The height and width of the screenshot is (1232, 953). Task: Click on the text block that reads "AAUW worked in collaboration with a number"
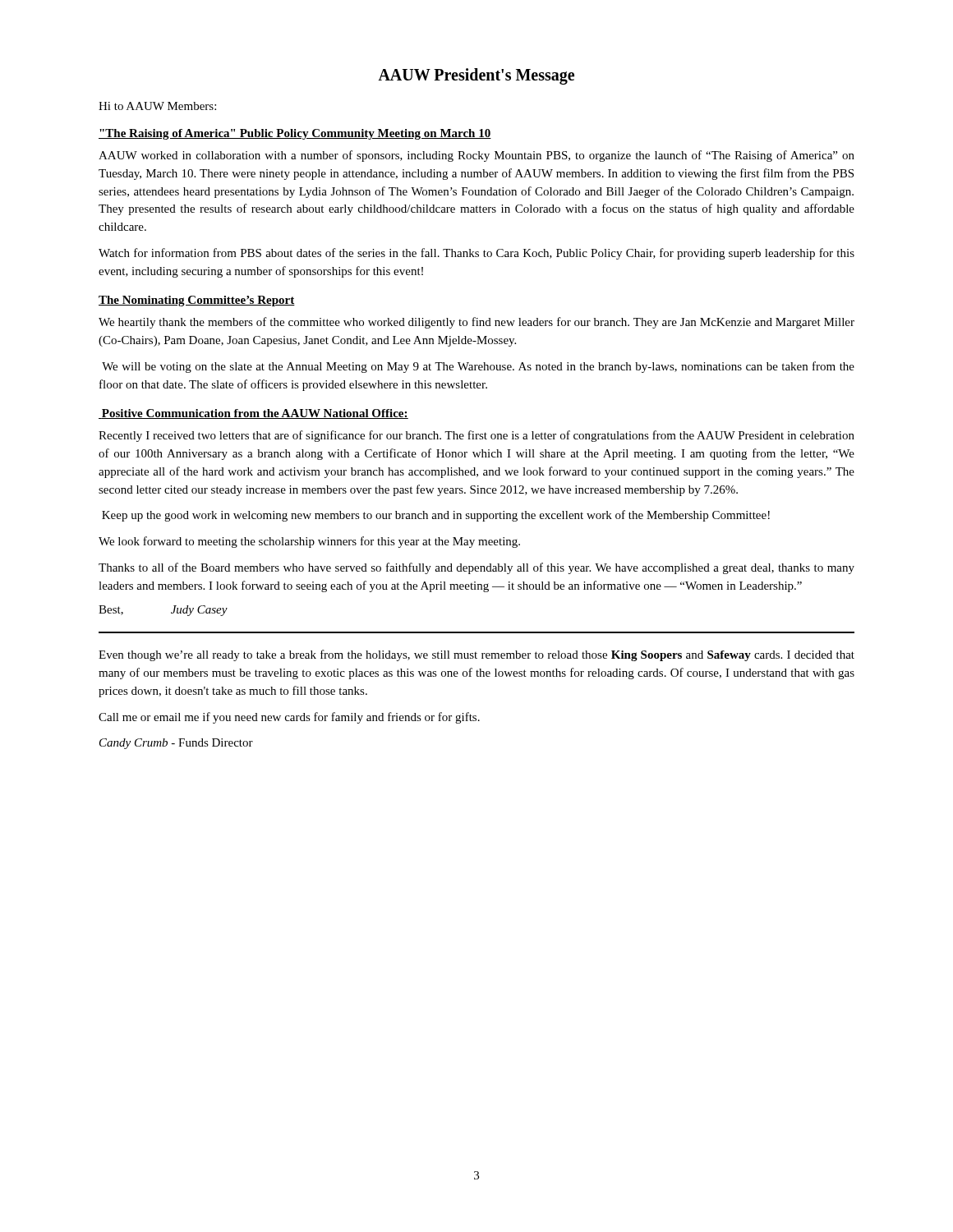click(476, 191)
